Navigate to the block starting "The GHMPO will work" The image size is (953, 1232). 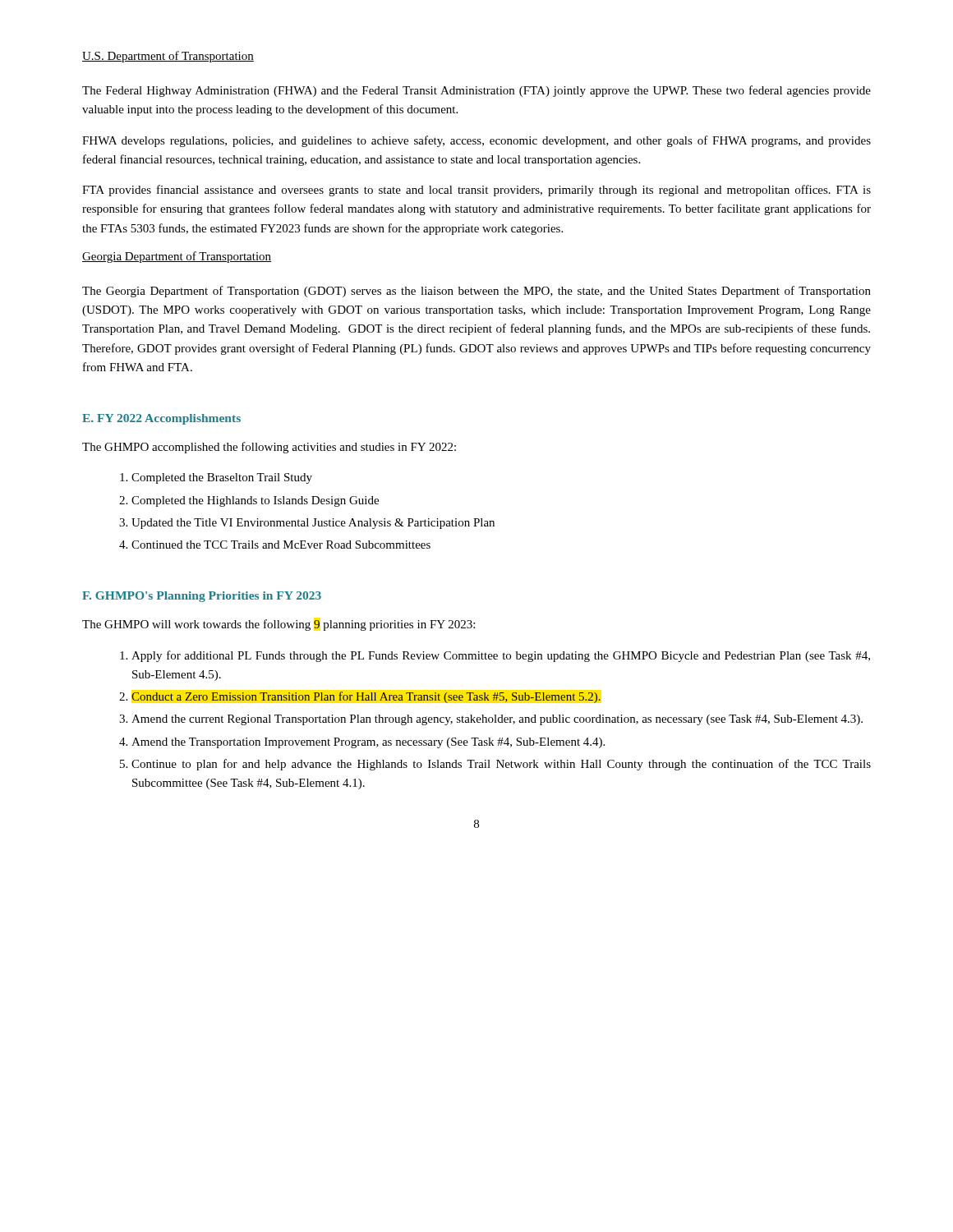[x=476, y=625]
